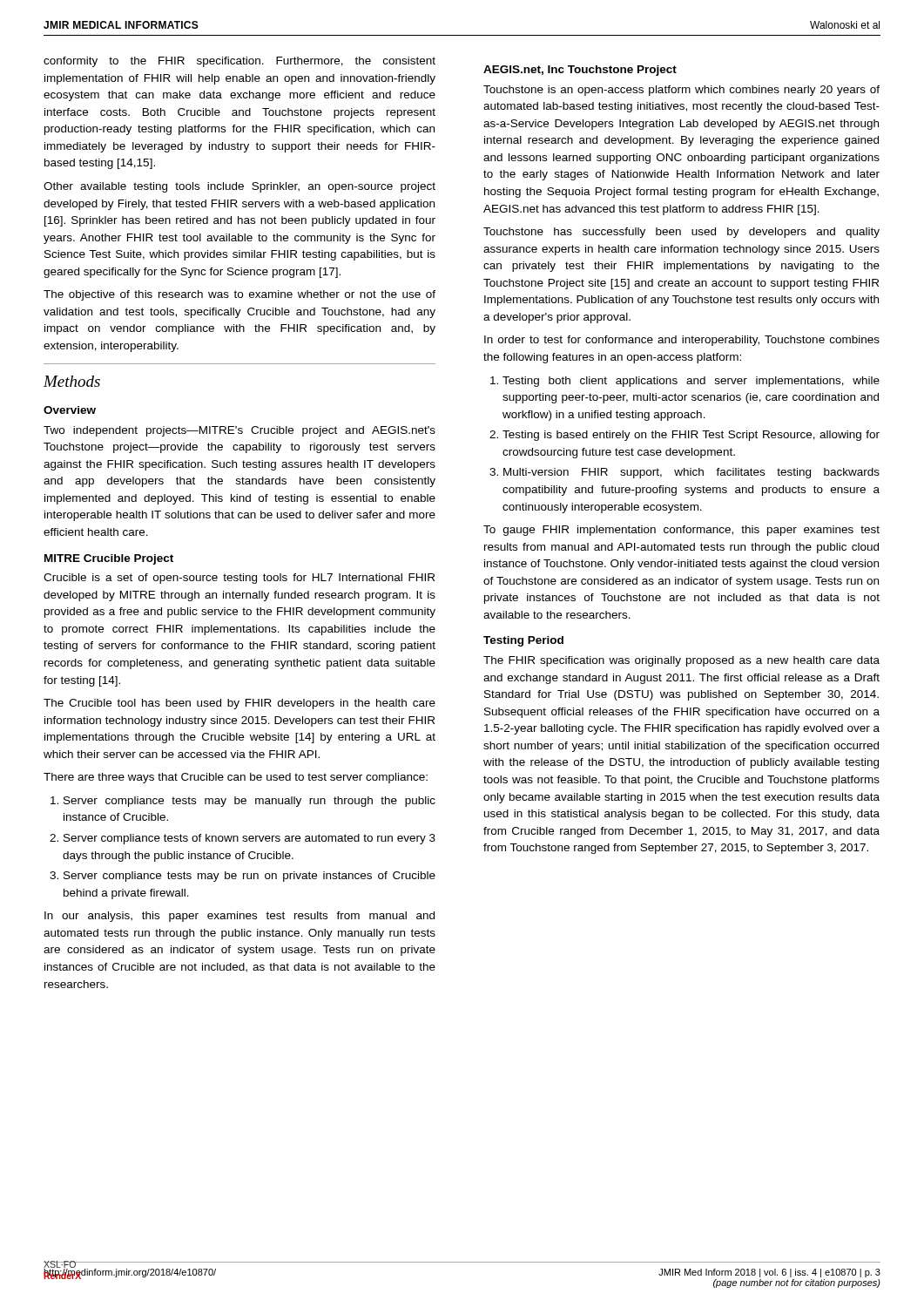The image size is (924, 1307).
Task: Locate the block of text that opens with "Testing both client applications and server"
Action: [x=681, y=443]
